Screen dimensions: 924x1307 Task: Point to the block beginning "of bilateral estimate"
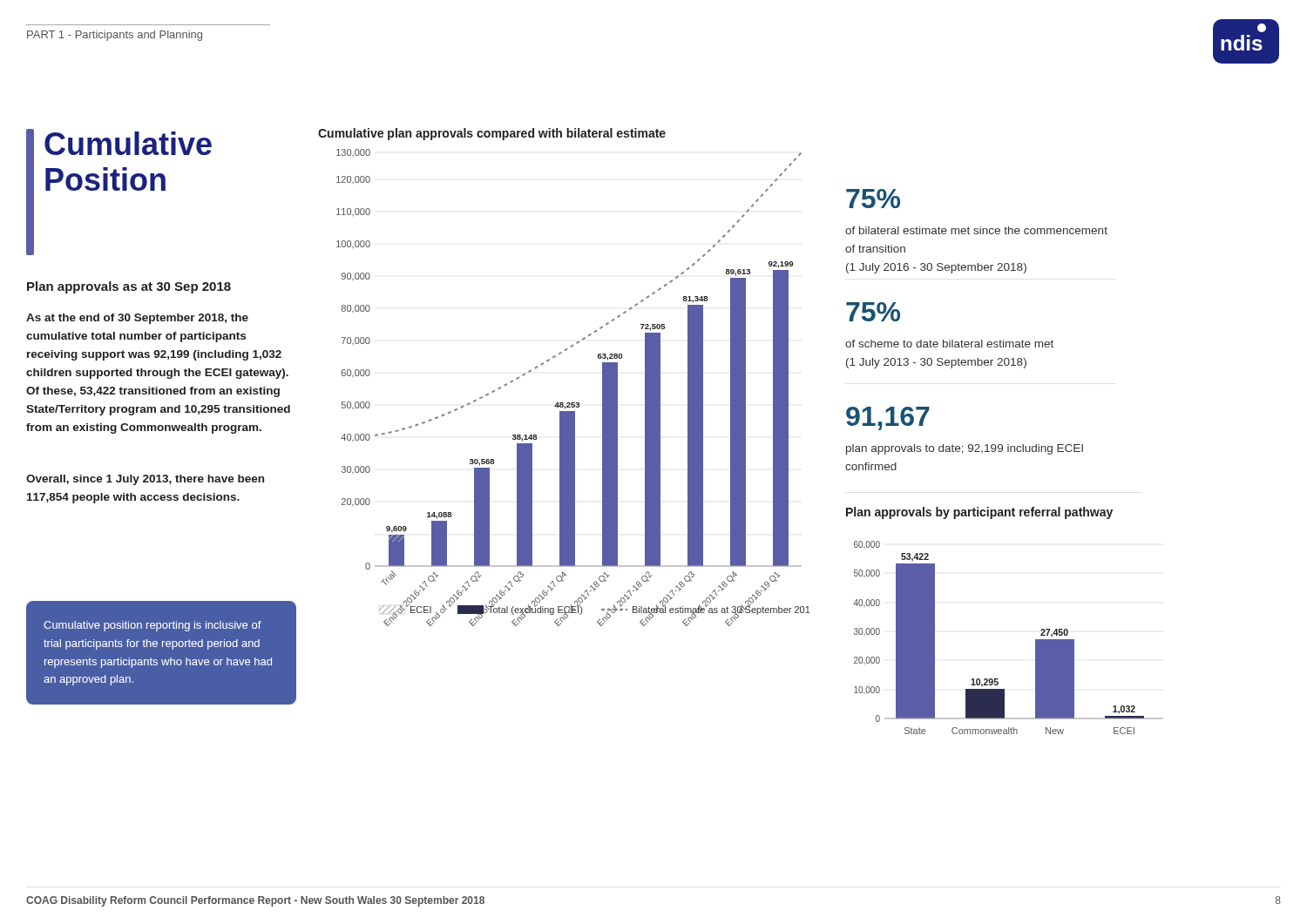coord(976,230)
